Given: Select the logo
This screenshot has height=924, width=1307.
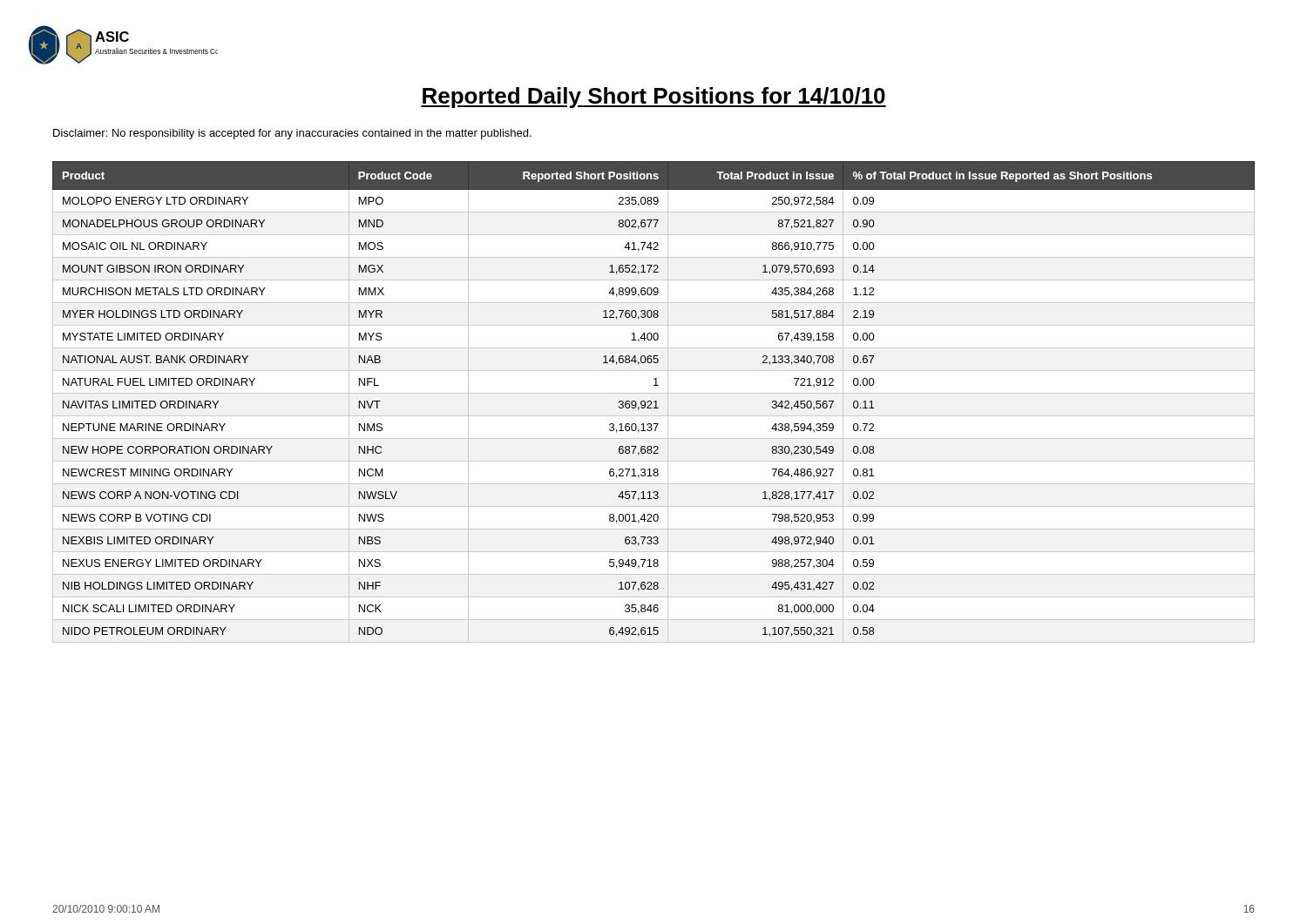Looking at the screenshot, I should point(122,48).
